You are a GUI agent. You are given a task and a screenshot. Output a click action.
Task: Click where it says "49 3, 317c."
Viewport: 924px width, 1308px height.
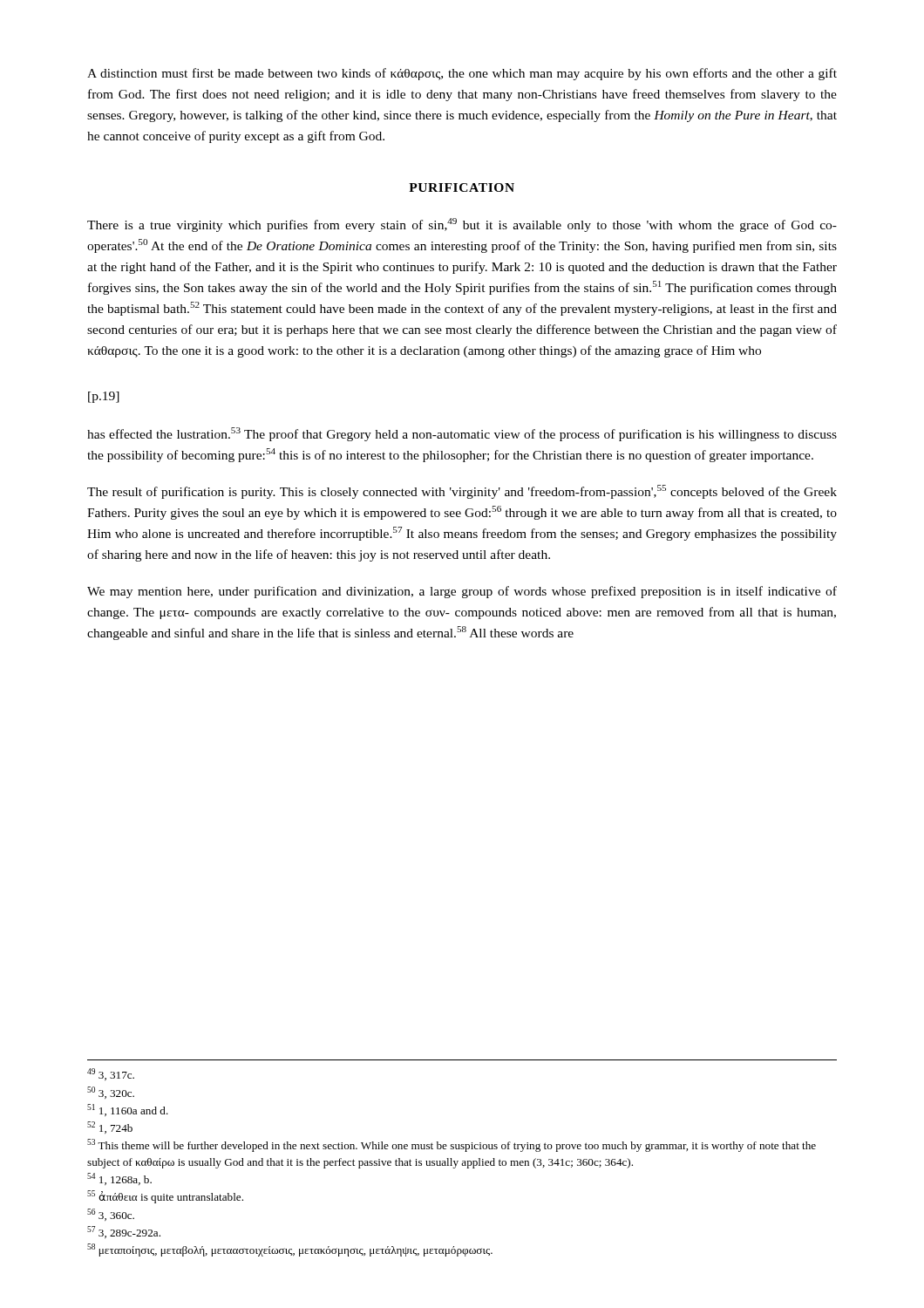click(x=111, y=1075)
